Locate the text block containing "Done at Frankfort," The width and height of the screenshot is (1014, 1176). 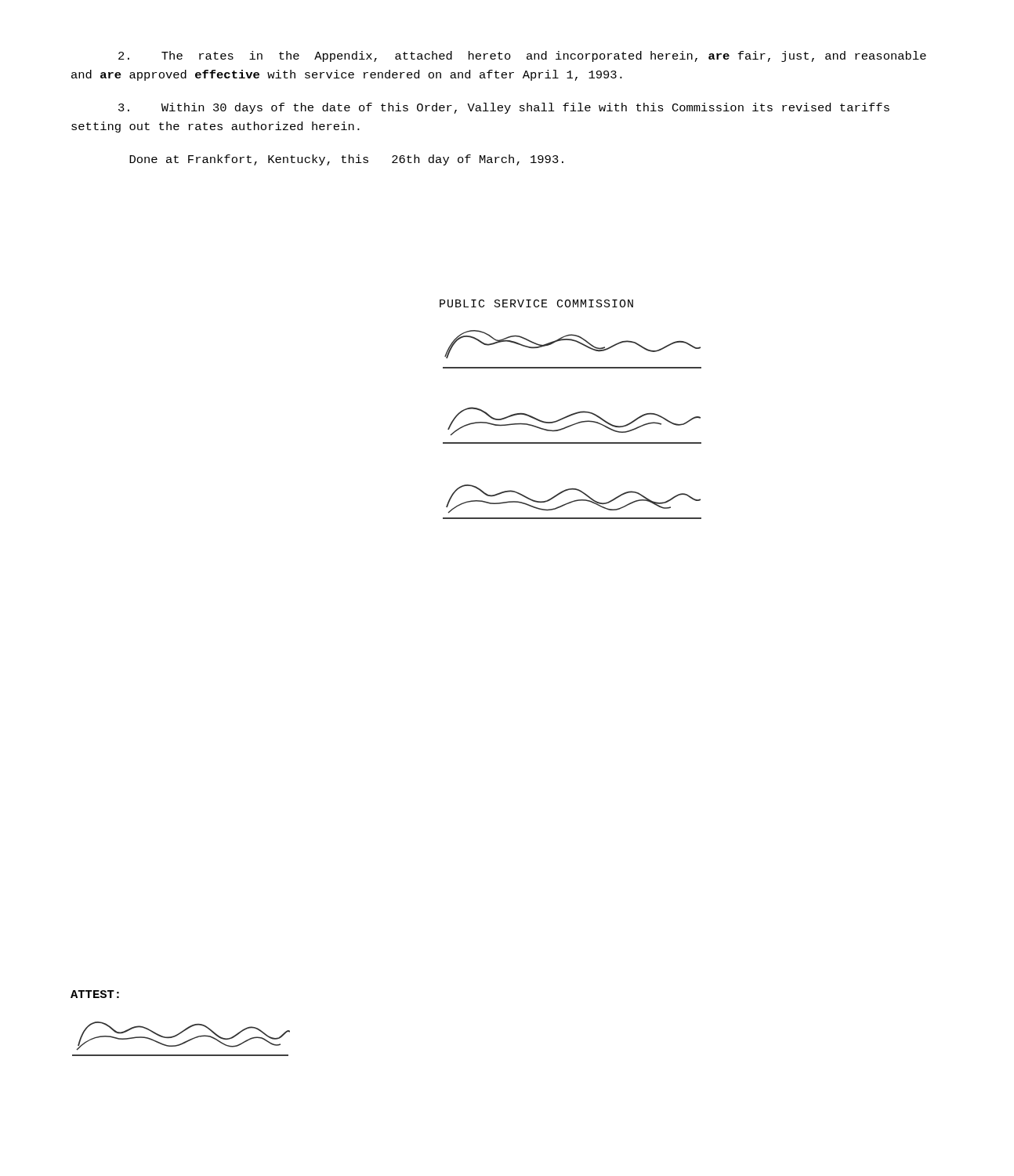pos(318,160)
